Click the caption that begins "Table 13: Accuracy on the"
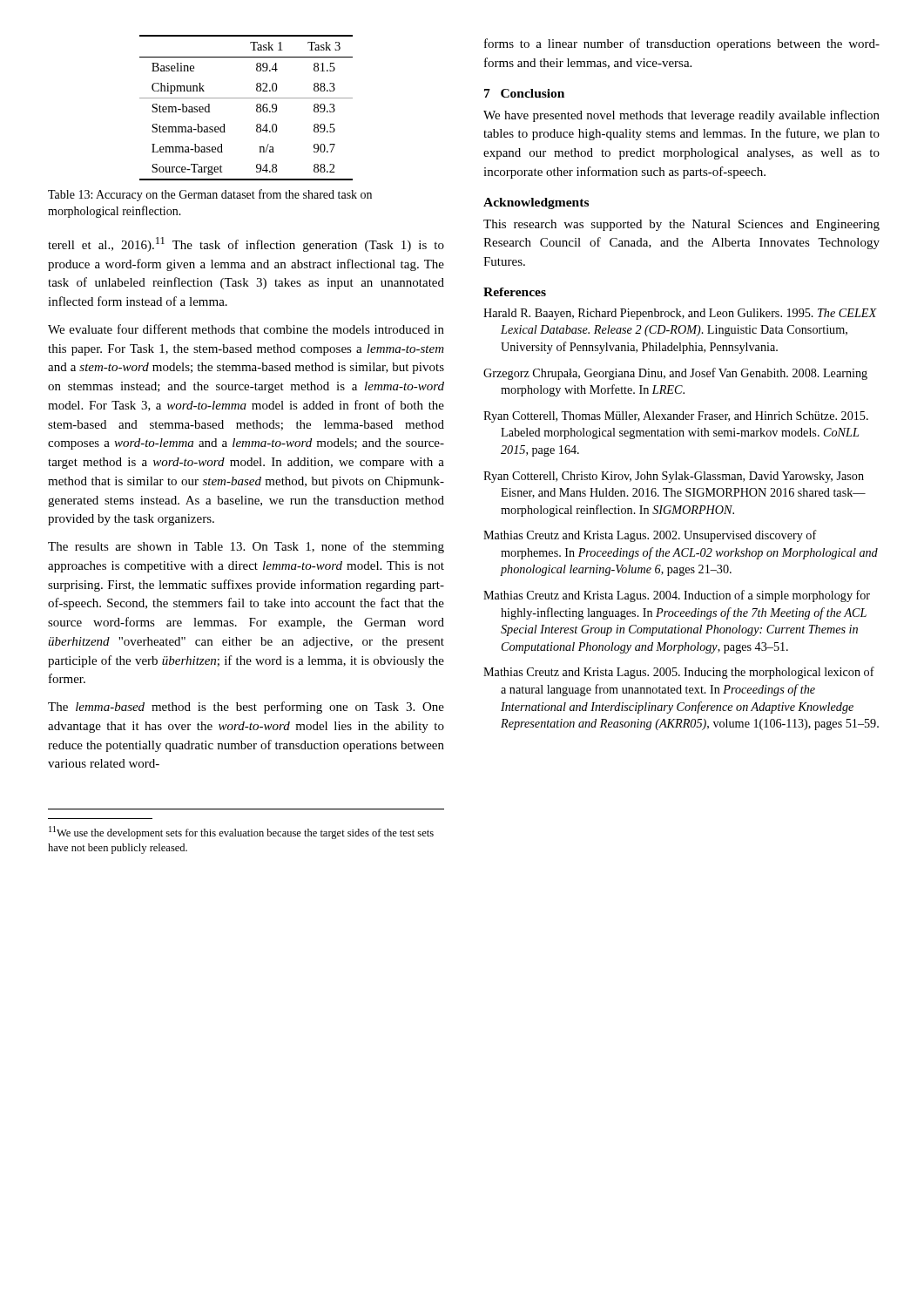 (210, 203)
